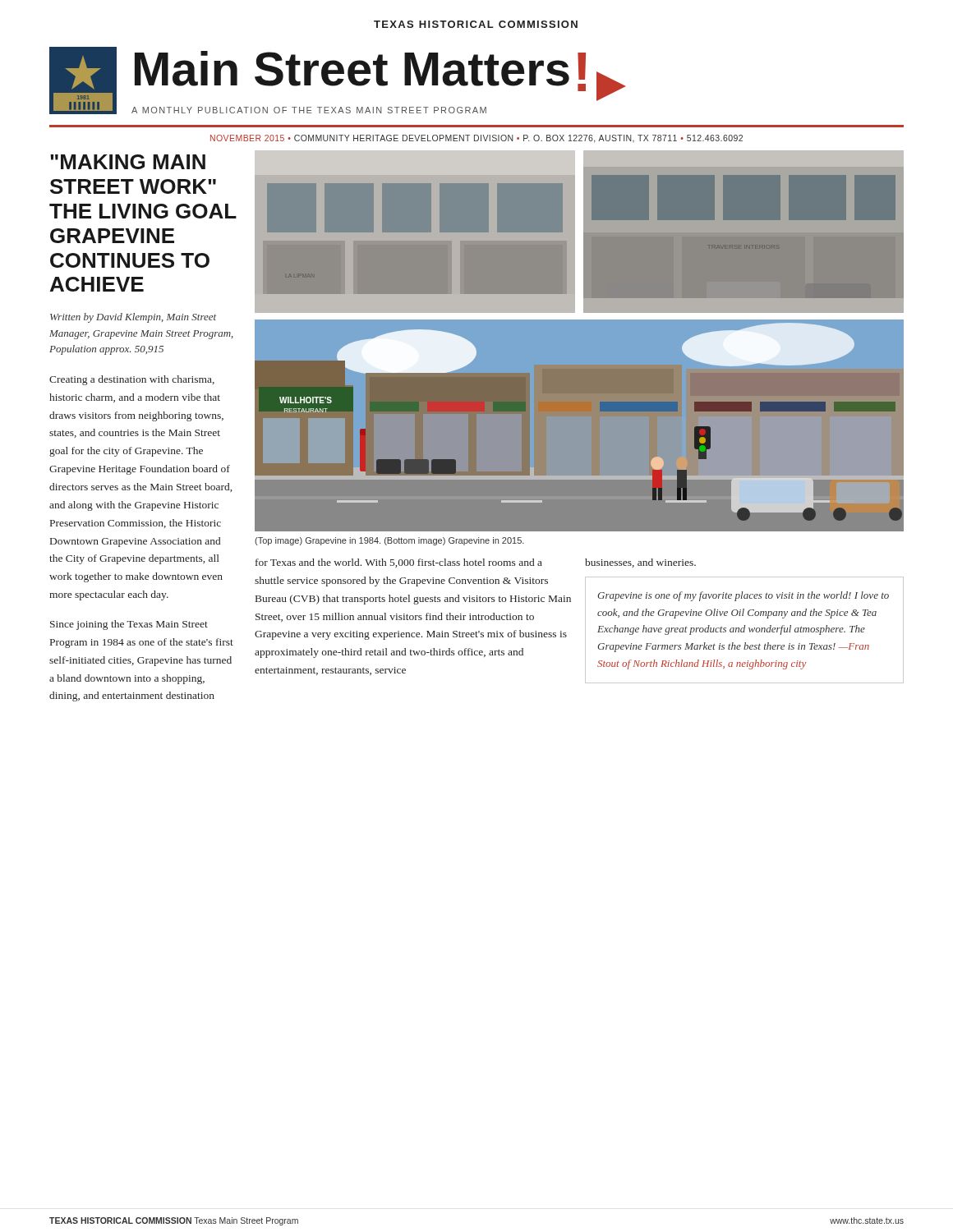
Task: Select the section header with the text ""MAKING MAIN STREET WORK" THE LIVING"
Action: pyautogui.click(x=143, y=224)
